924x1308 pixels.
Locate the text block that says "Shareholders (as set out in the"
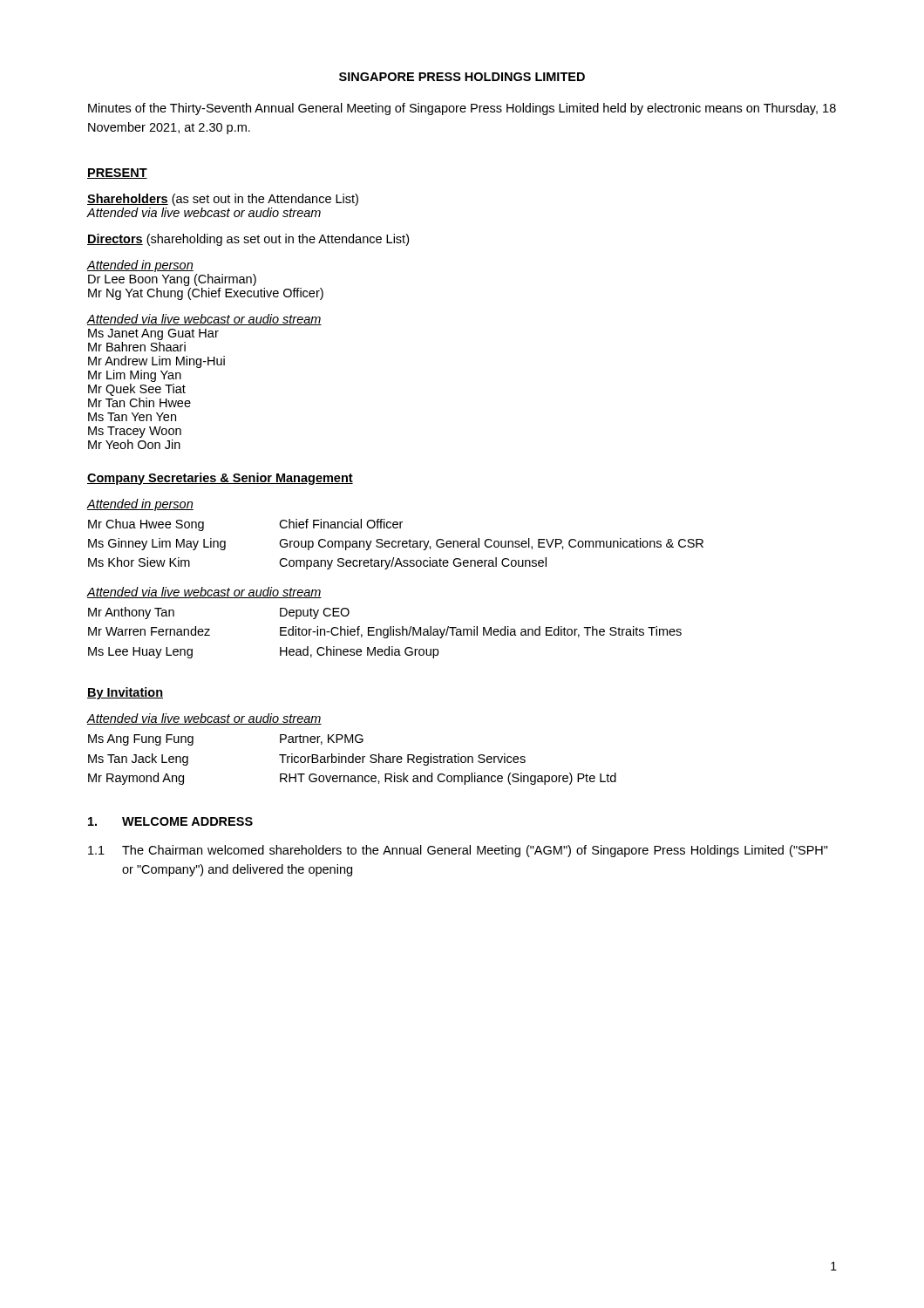pyautogui.click(x=223, y=205)
